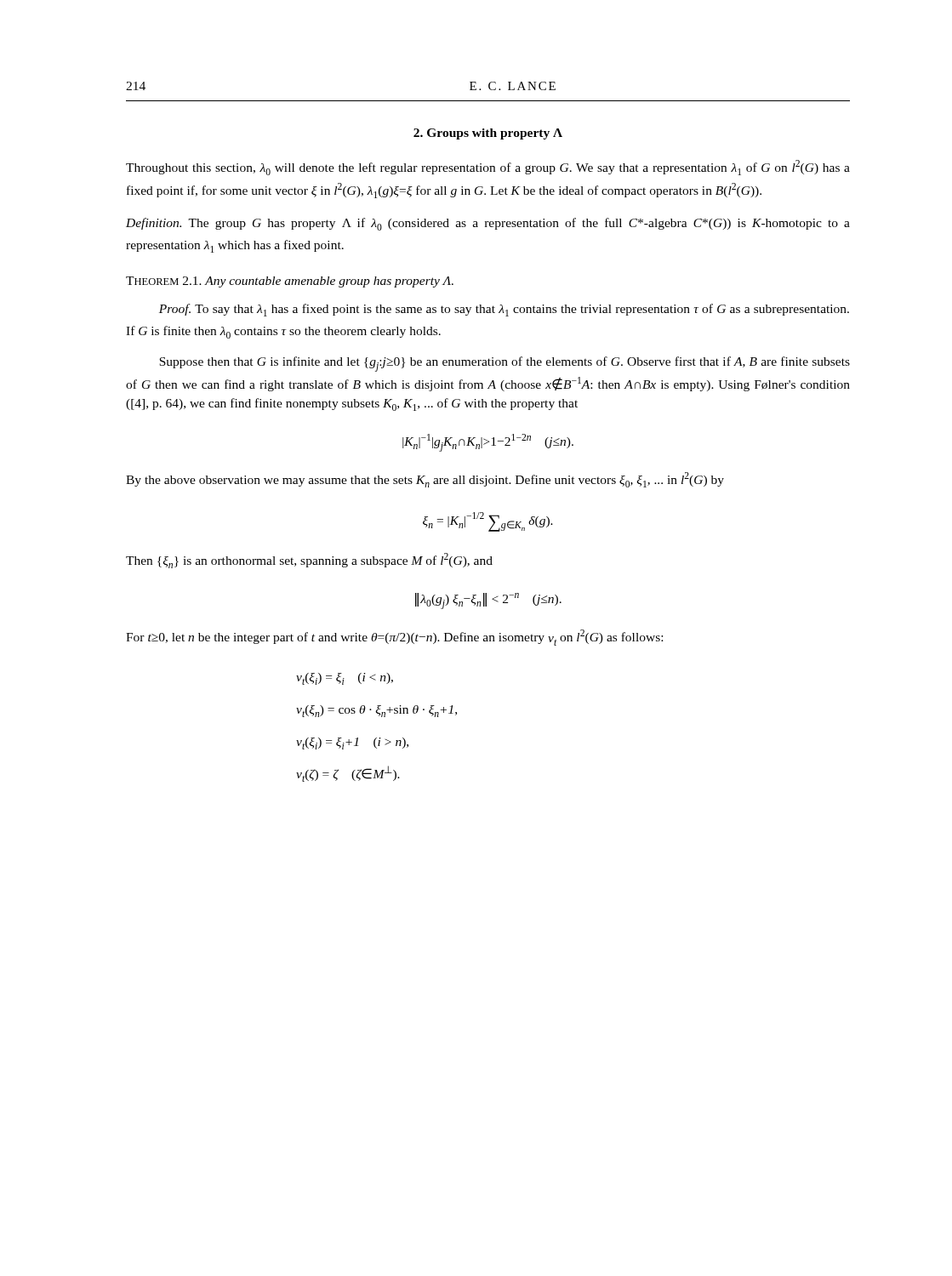The height and width of the screenshot is (1276, 952).
Task: Locate the element starting "Proof. To say that λ1"
Action: coord(488,321)
